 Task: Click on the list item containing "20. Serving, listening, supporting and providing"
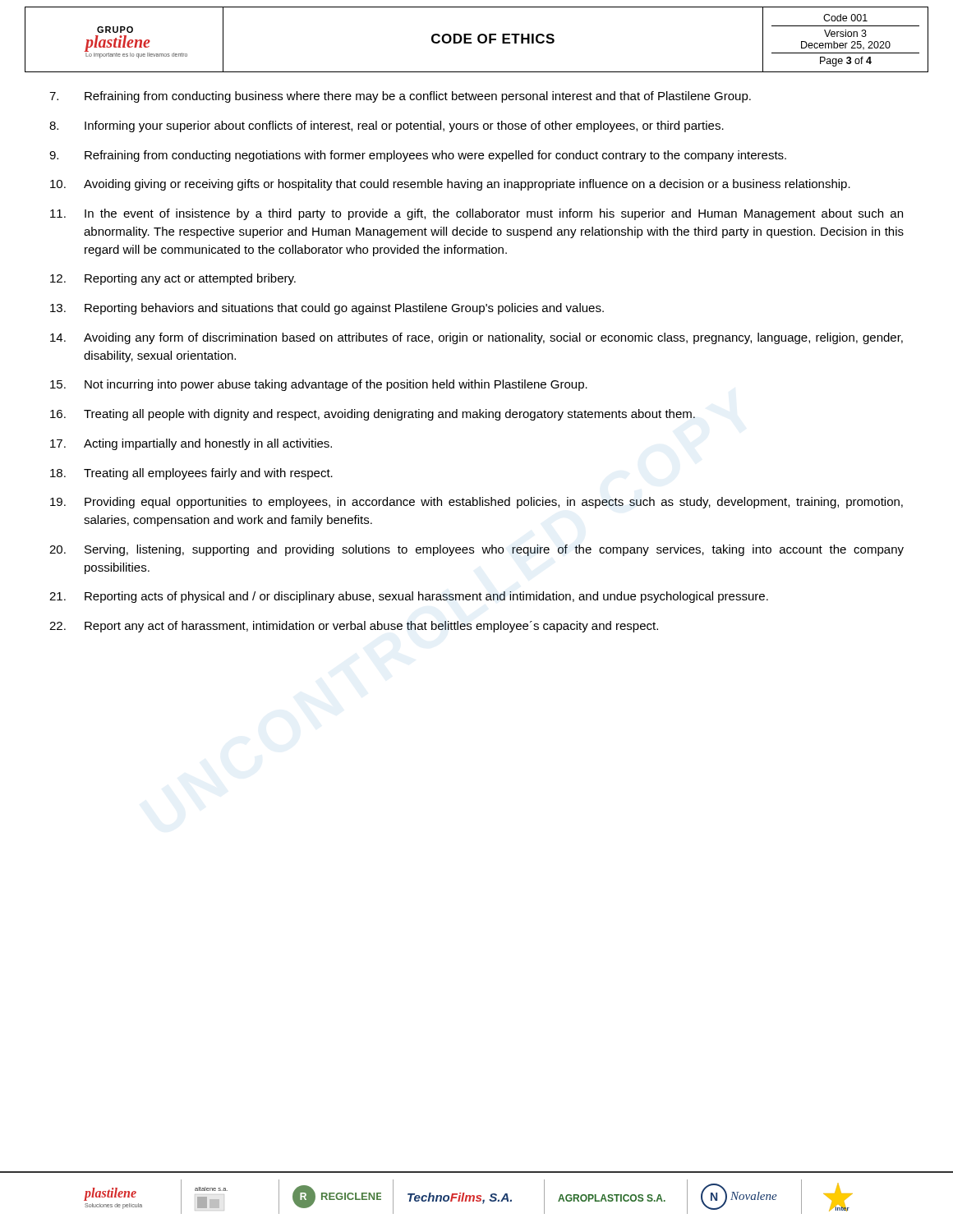point(476,558)
